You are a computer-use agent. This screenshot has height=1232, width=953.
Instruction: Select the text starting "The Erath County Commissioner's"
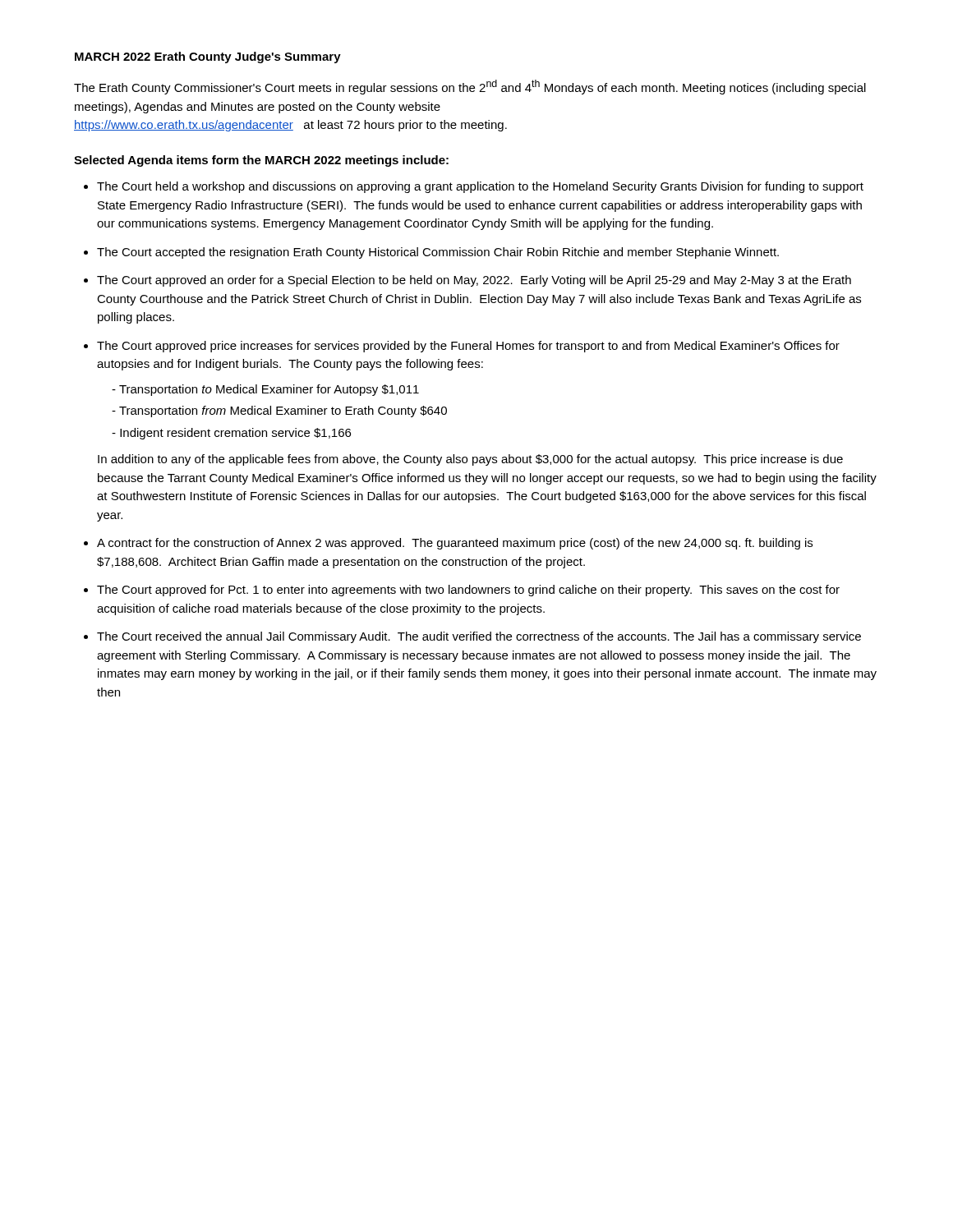pyautogui.click(x=470, y=87)
